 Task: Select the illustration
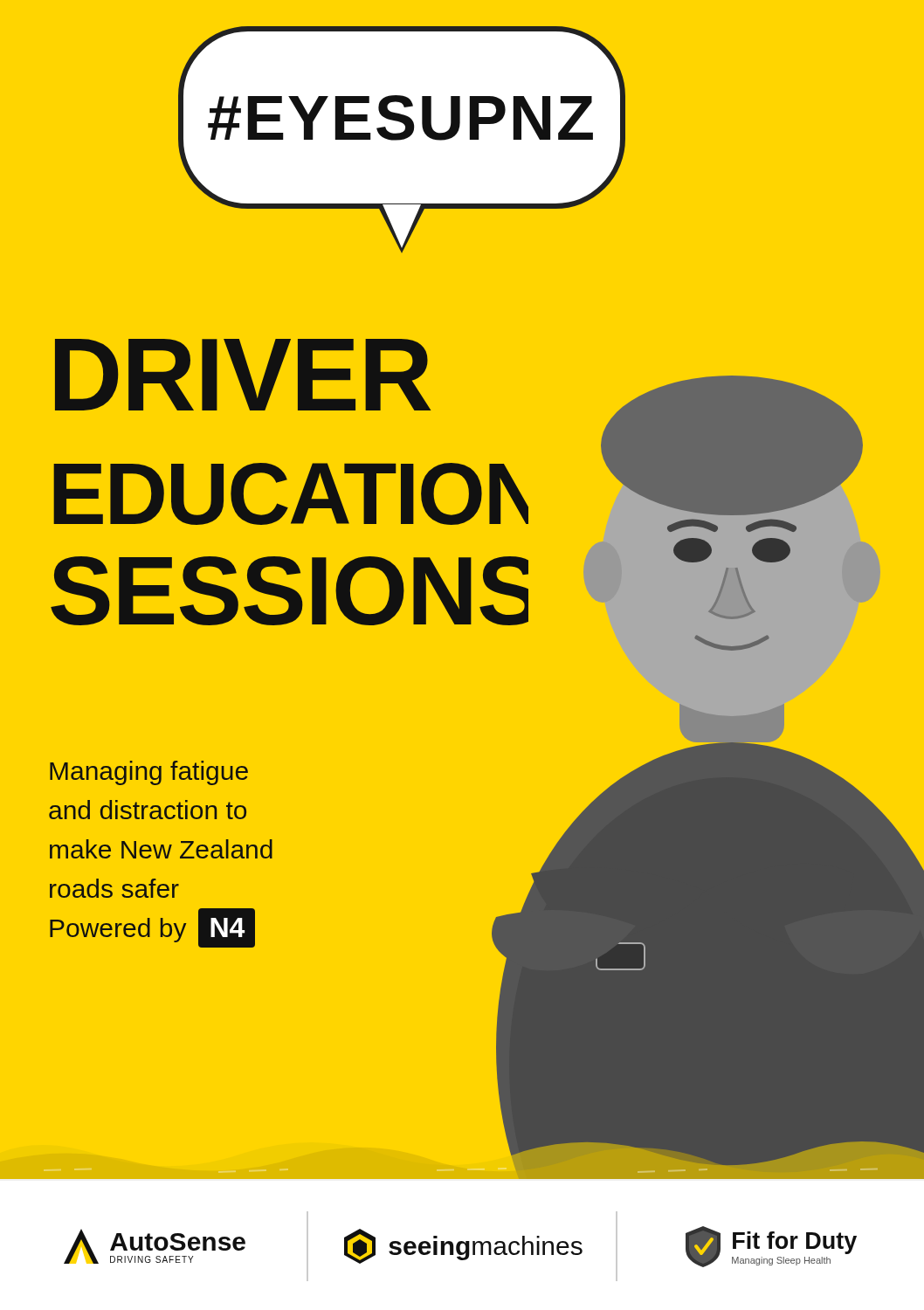402,140
